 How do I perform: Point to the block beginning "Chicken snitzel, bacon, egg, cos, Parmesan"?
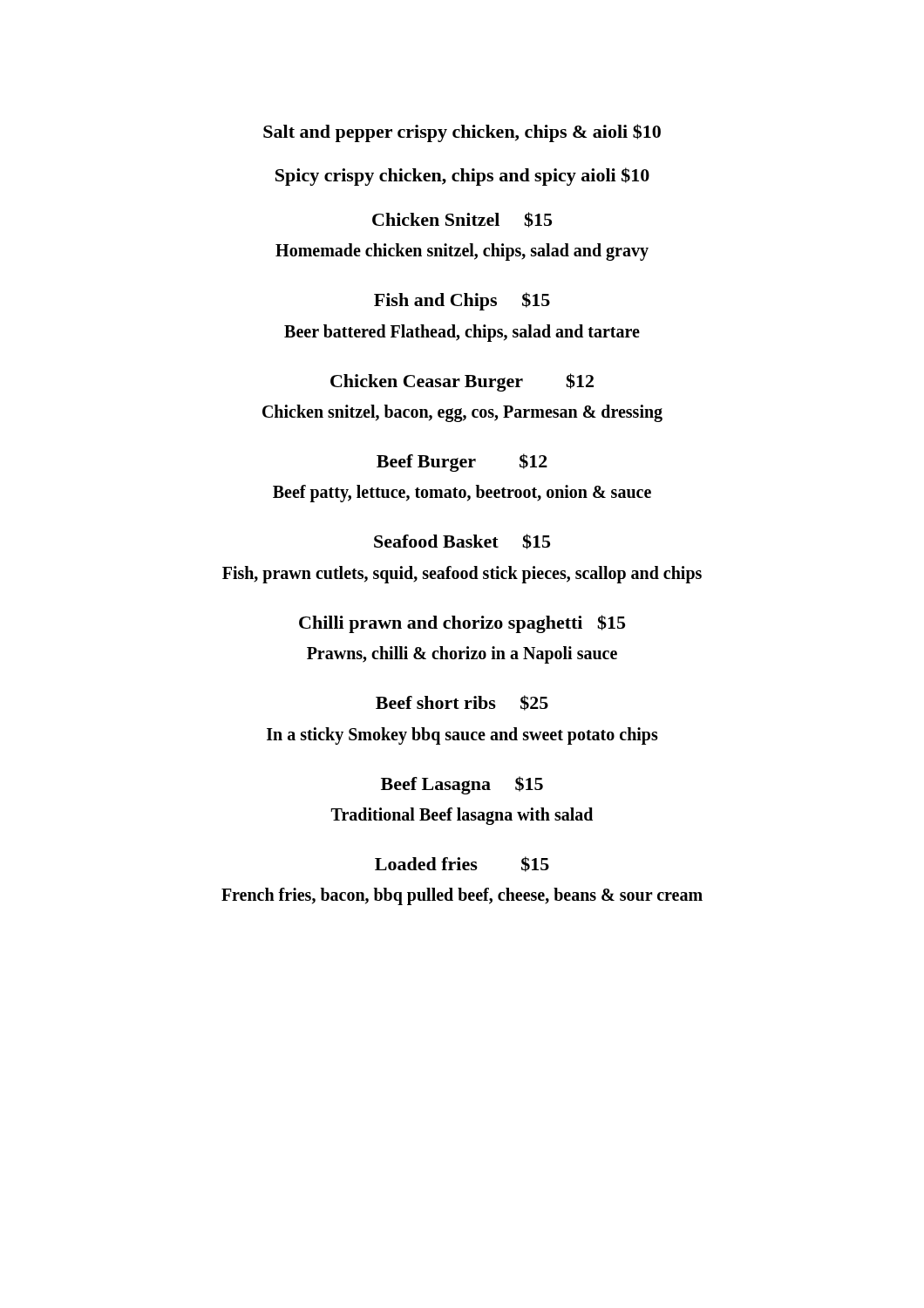pos(462,411)
